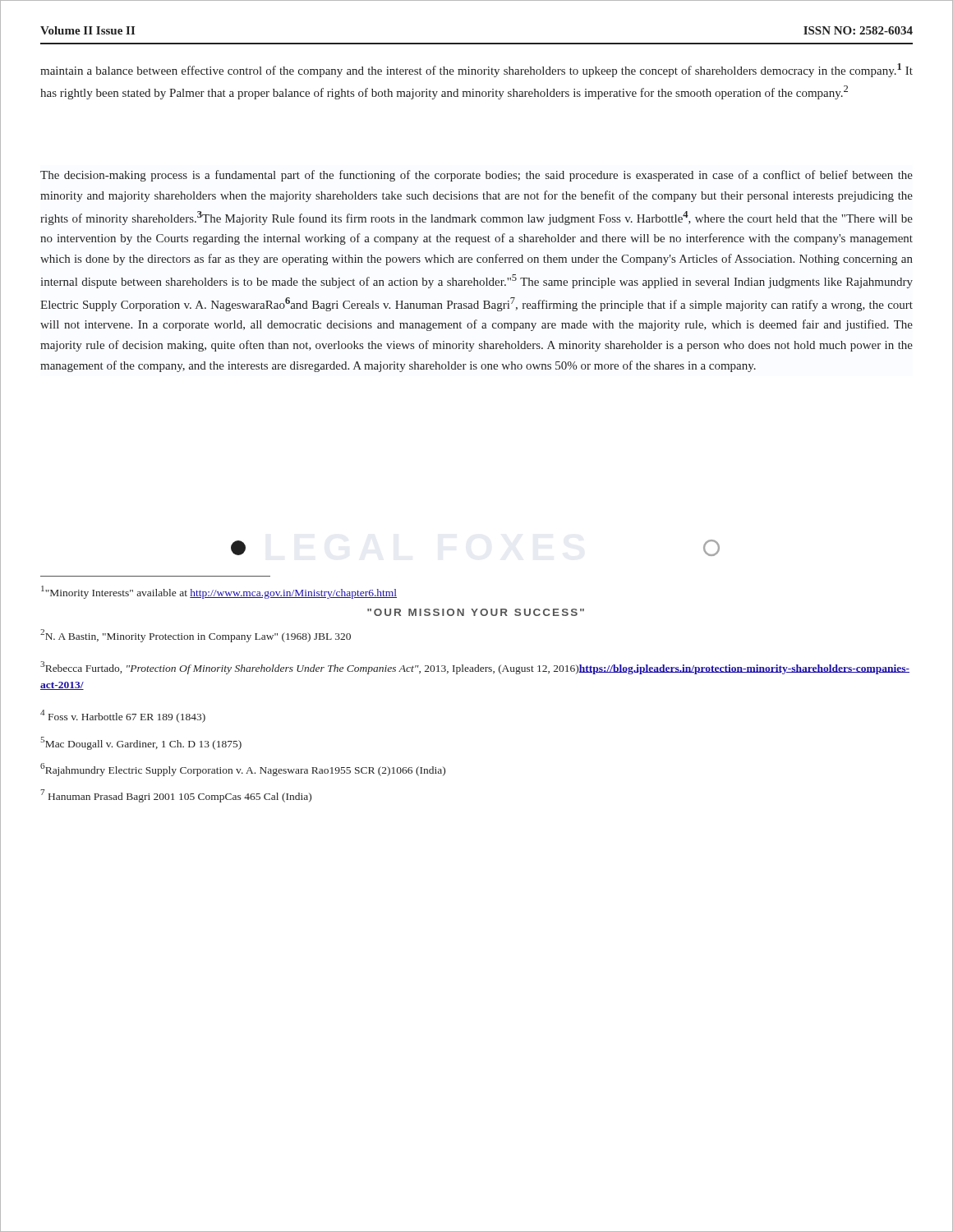953x1232 pixels.
Task: Select the region starting "maintain a balance between effective control of"
Action: 476,80
